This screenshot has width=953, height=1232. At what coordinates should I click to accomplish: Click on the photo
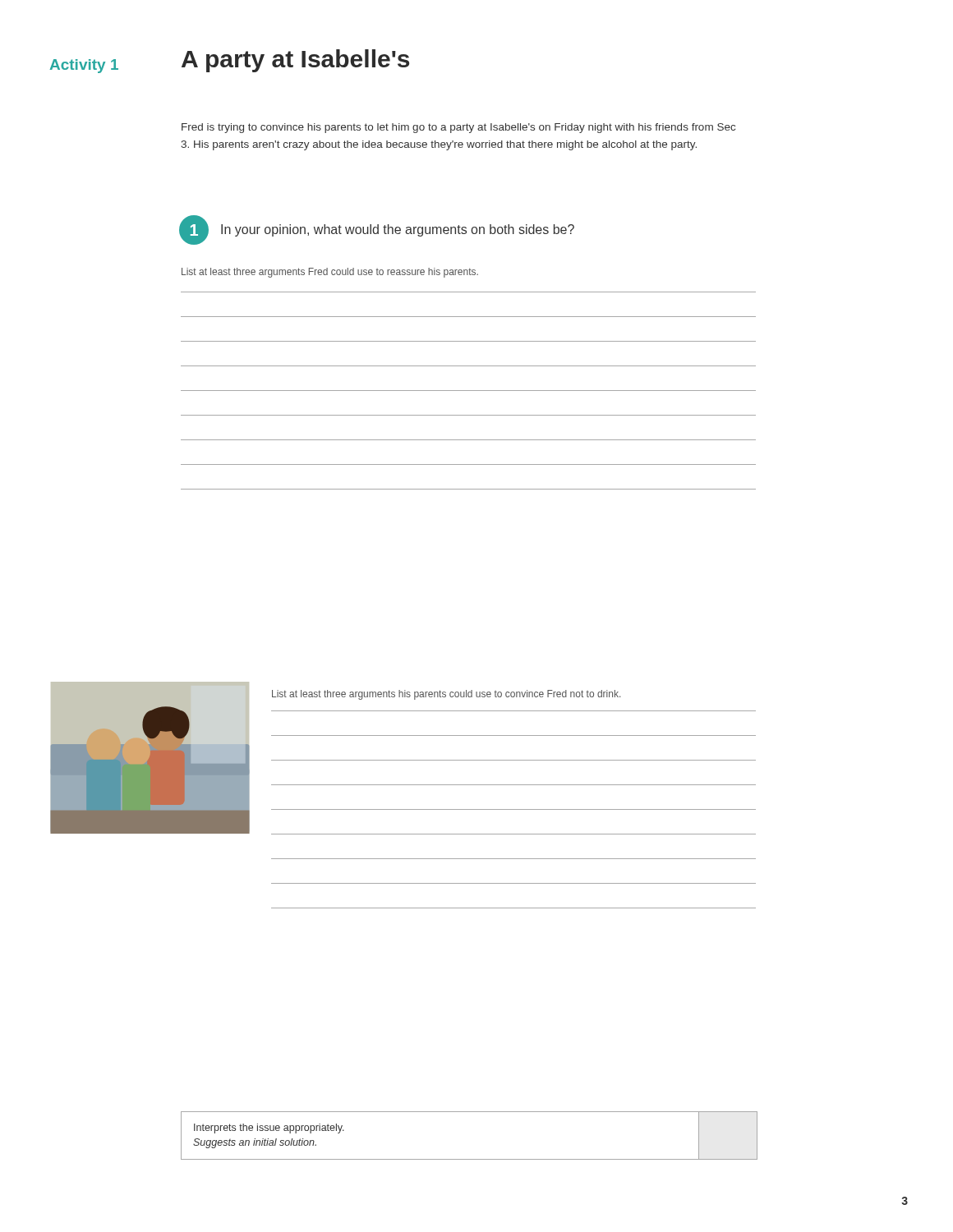(x=150, y=762)
